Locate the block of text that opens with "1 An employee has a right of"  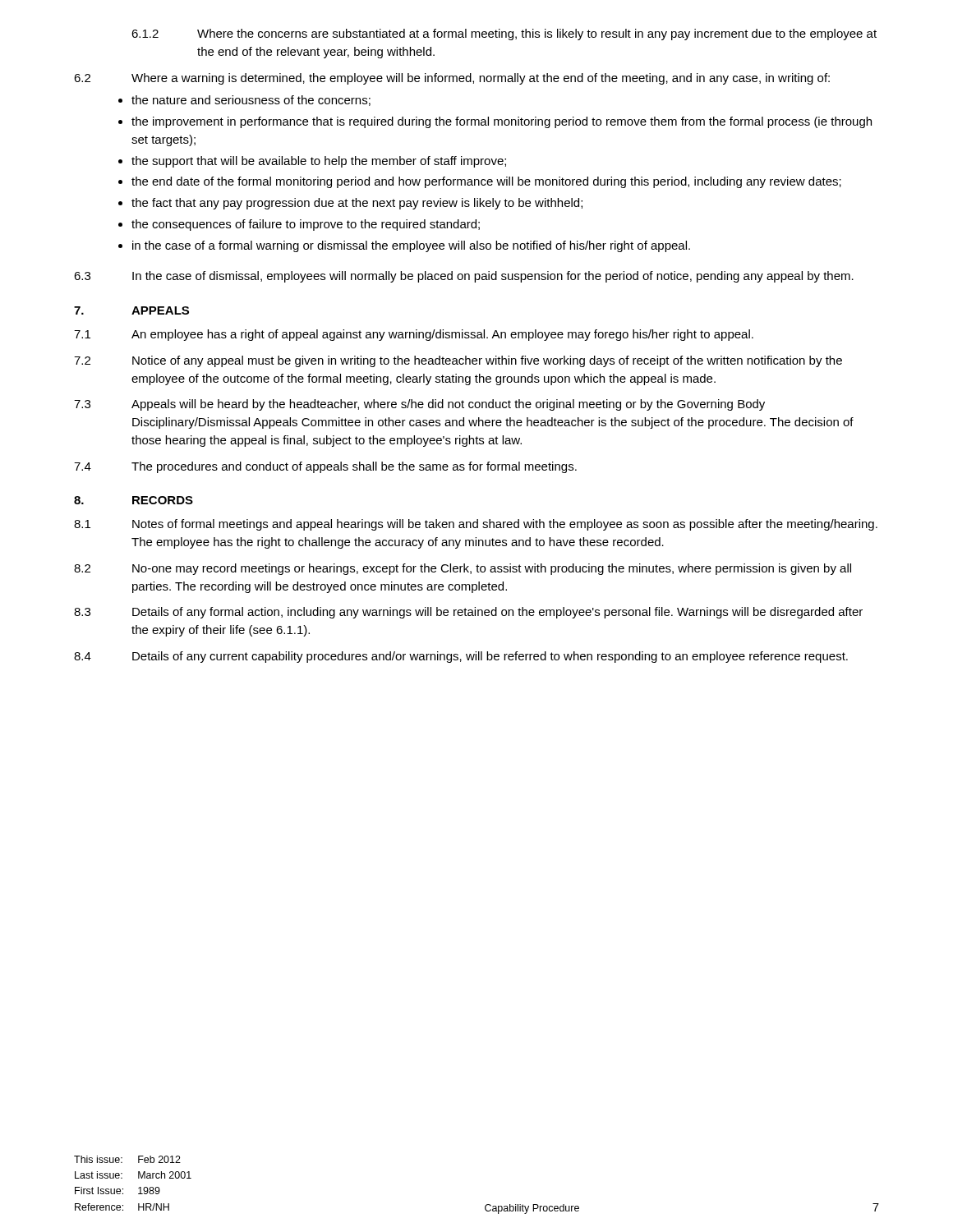[x=476, y=334]
